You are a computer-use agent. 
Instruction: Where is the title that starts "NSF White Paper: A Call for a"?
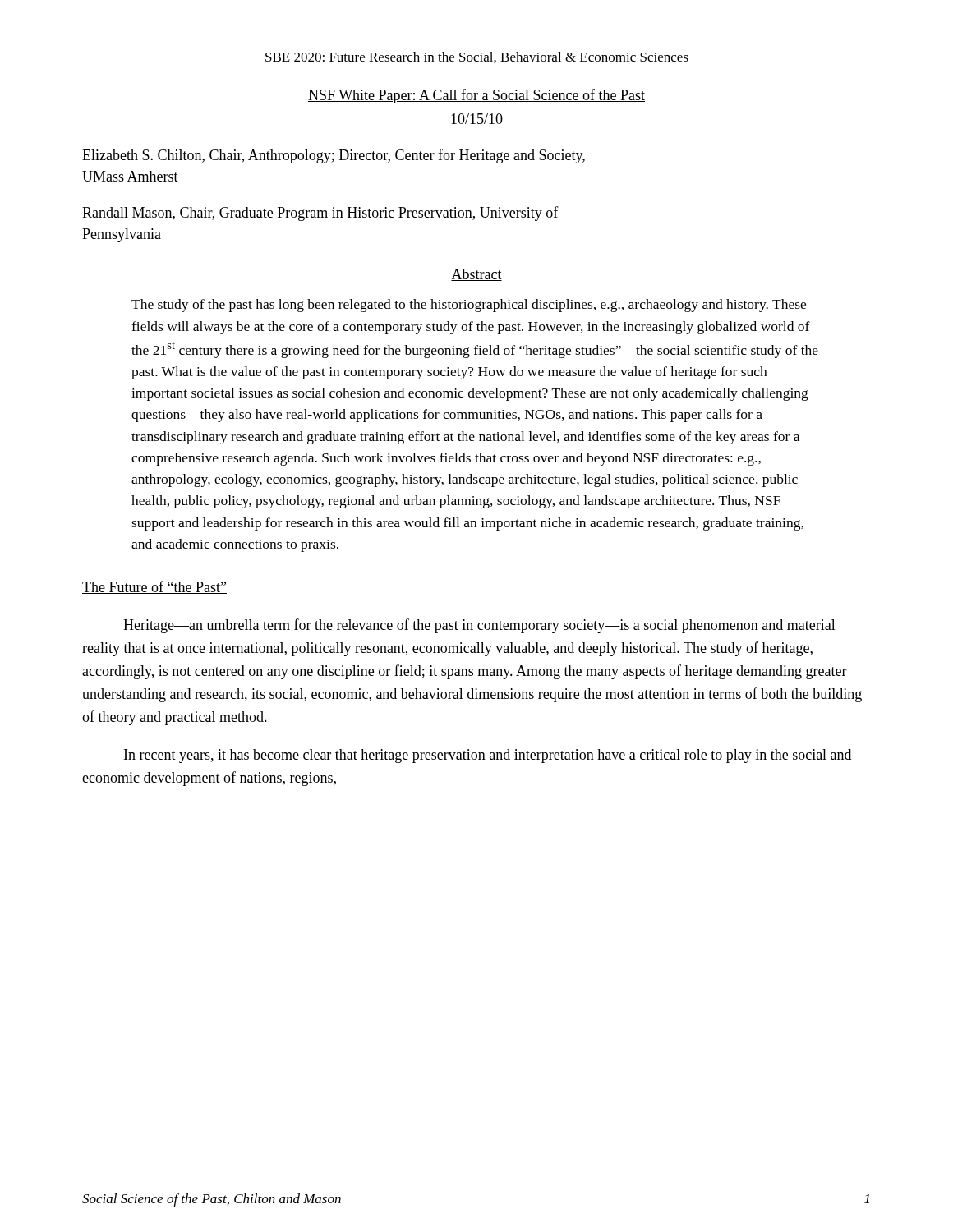click(476, 95)
